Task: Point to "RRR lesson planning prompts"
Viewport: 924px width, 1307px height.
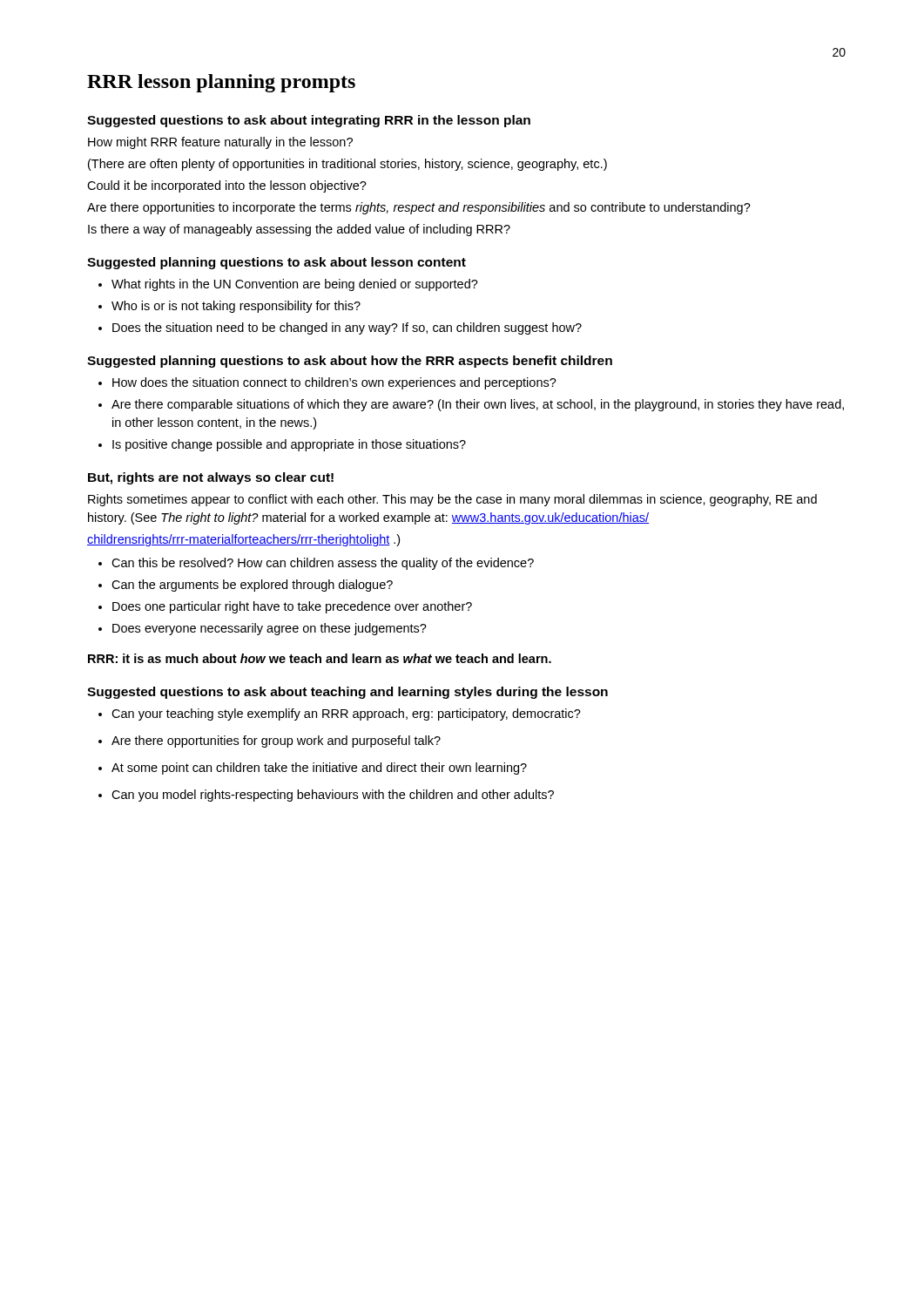Action: (x=221, y=83)
